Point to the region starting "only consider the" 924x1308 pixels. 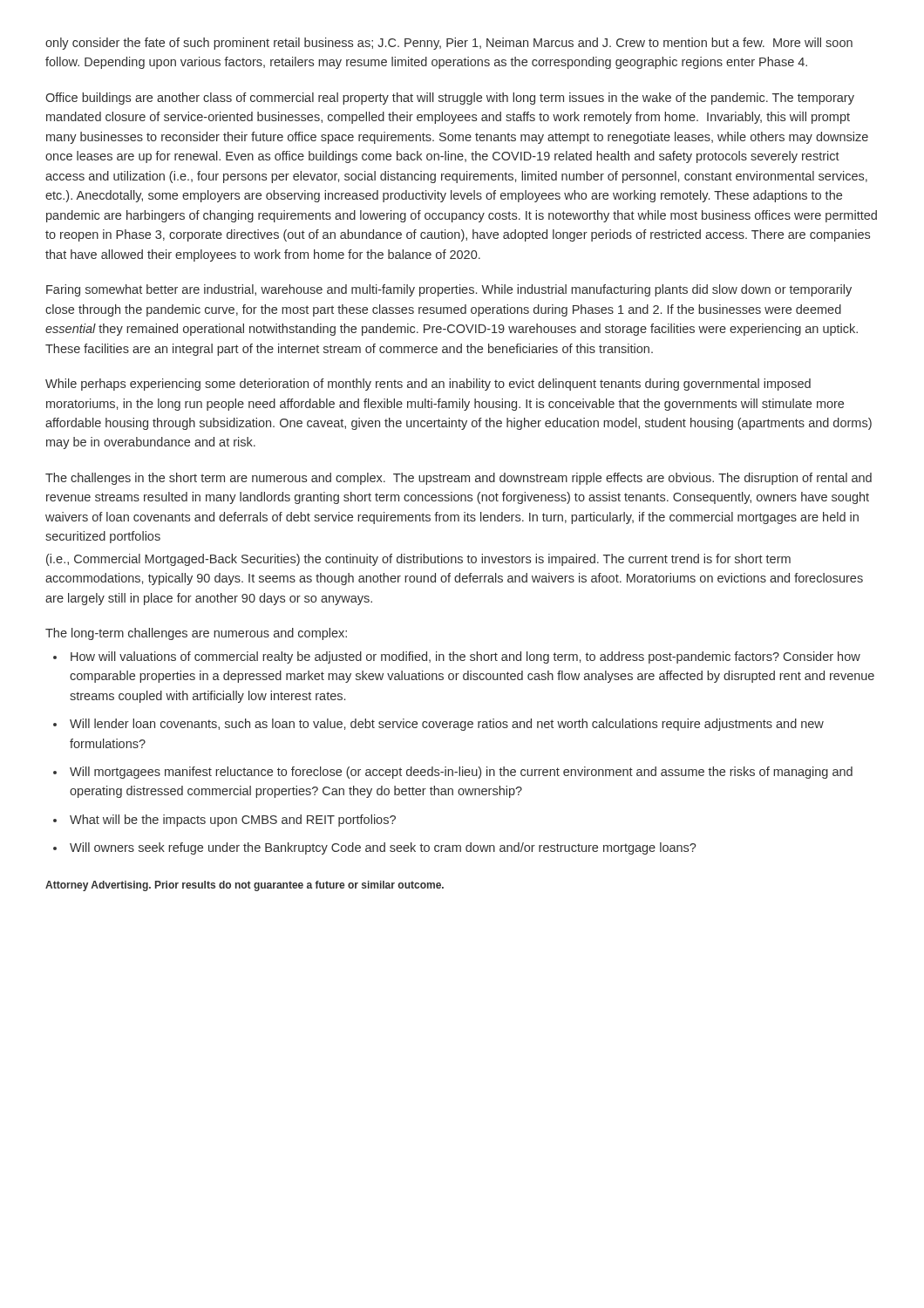tap(449, 53)
